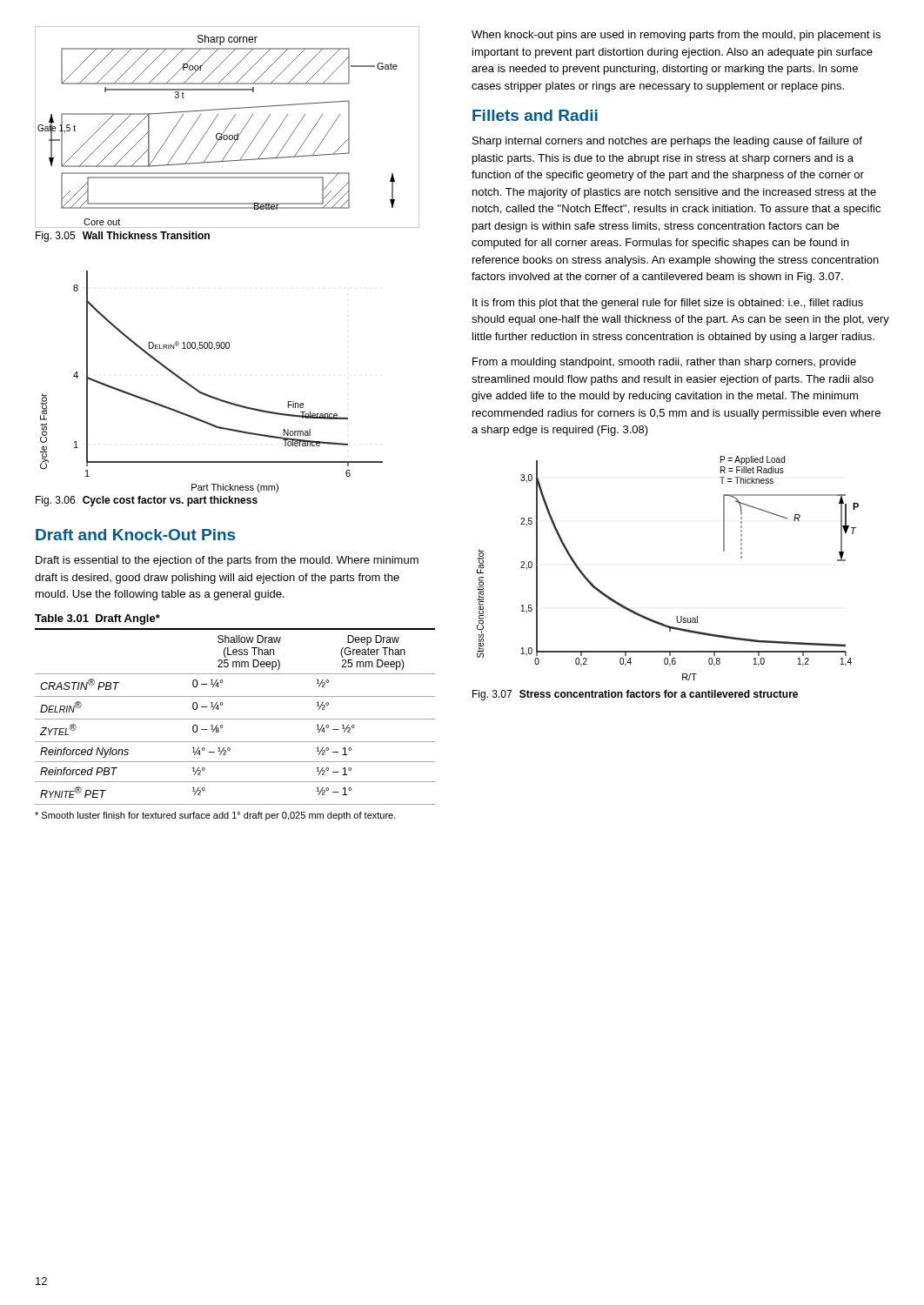924x1305 pixels.
Task: Click the caption that begins "Fig. 3.06 Cycle cost factor vs. part"
Action: 146,500
